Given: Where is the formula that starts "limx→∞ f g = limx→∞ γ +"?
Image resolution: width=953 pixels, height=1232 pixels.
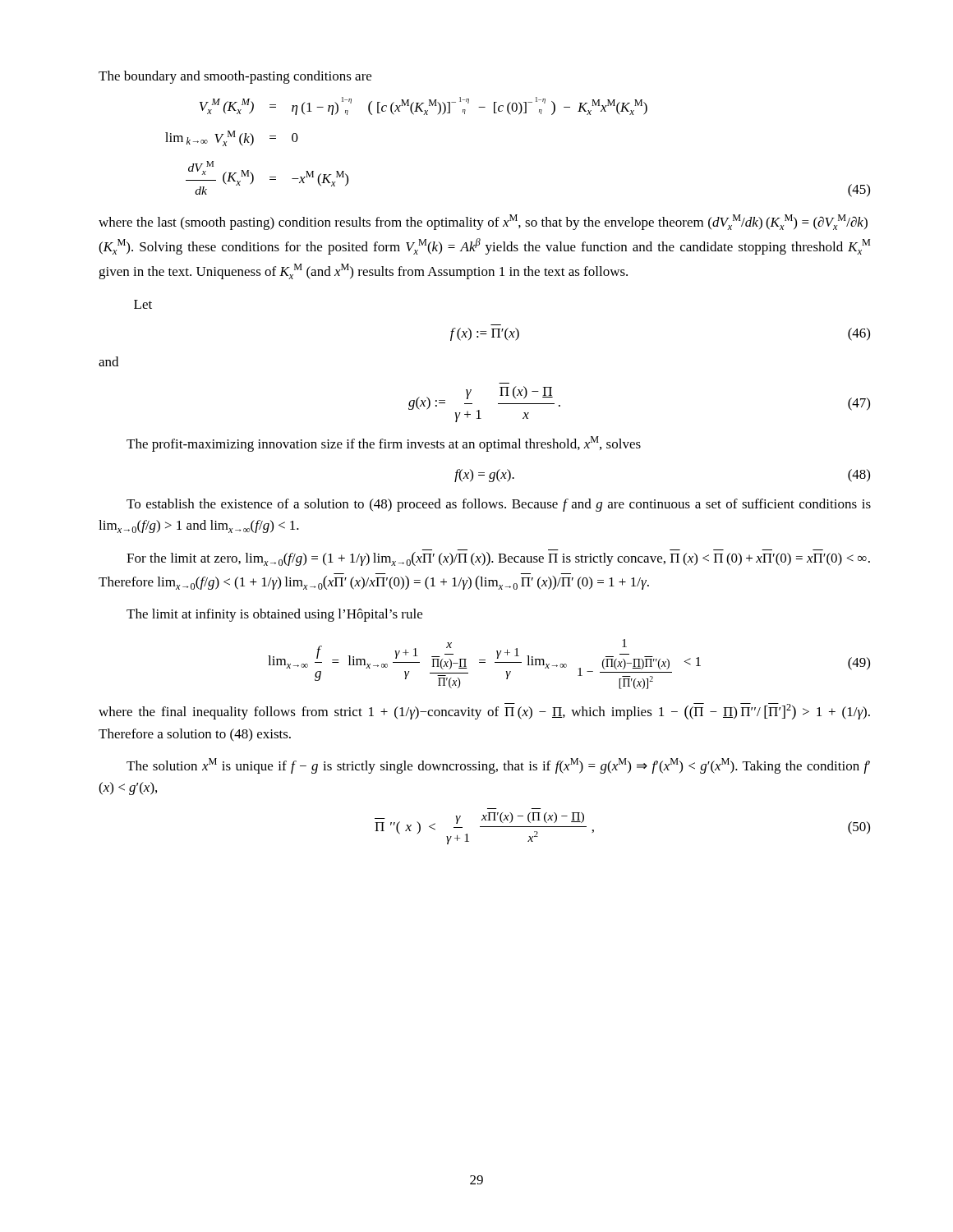Looking at the screenshot, I should [485, 663].
